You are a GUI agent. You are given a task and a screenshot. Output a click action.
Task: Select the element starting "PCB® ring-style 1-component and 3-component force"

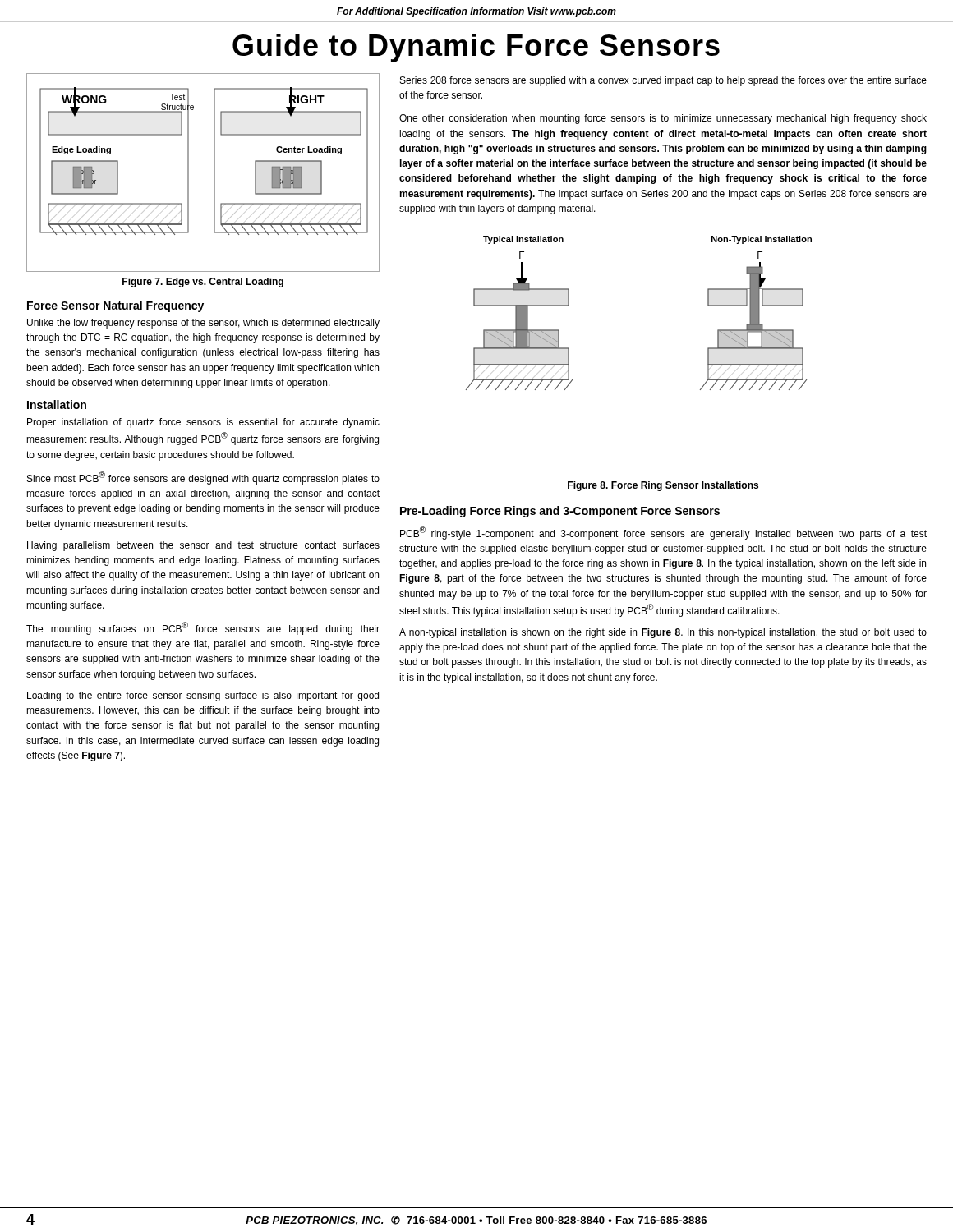click(663, 571)
